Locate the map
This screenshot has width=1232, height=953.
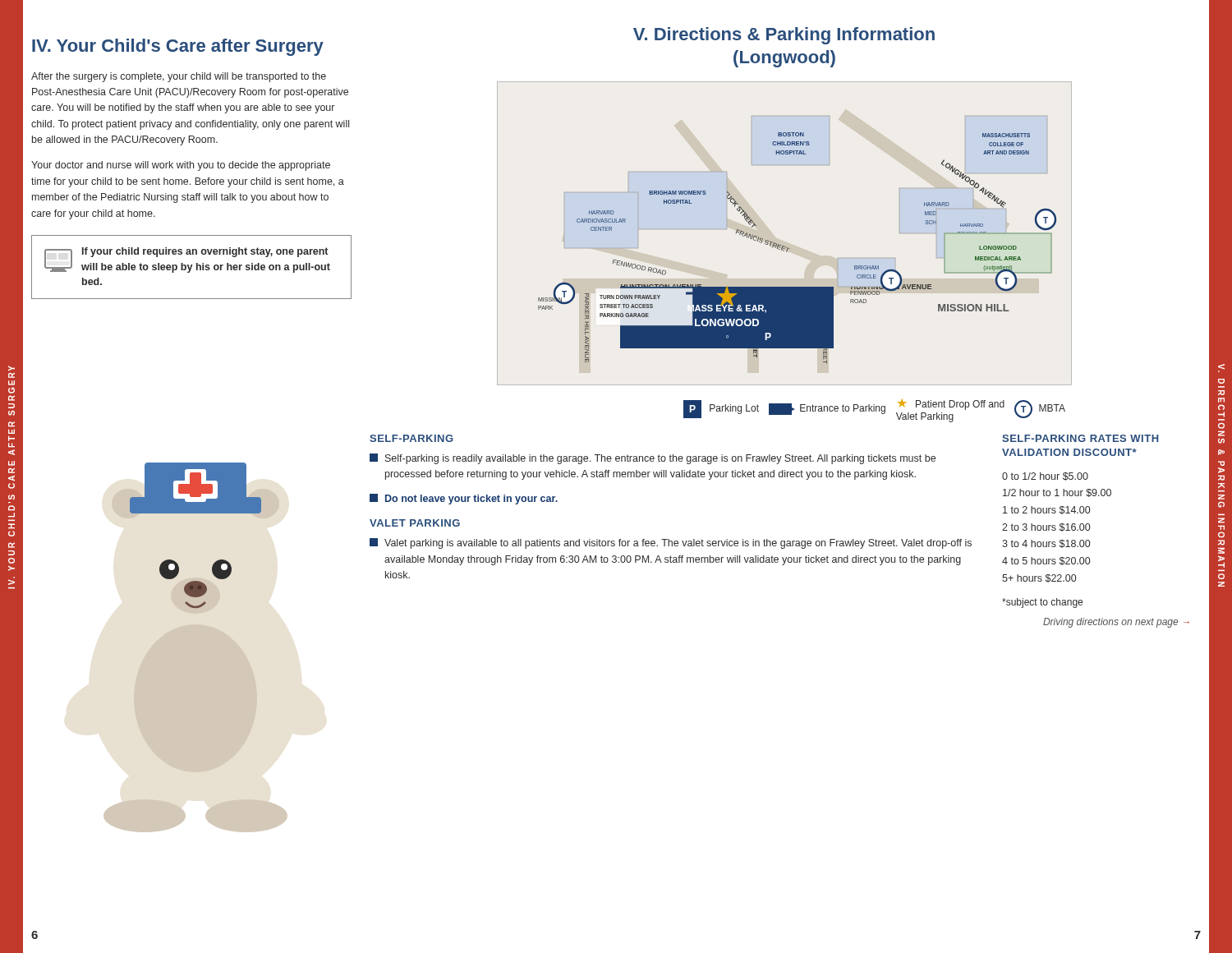pyautogui.click(x=784, y=233)
